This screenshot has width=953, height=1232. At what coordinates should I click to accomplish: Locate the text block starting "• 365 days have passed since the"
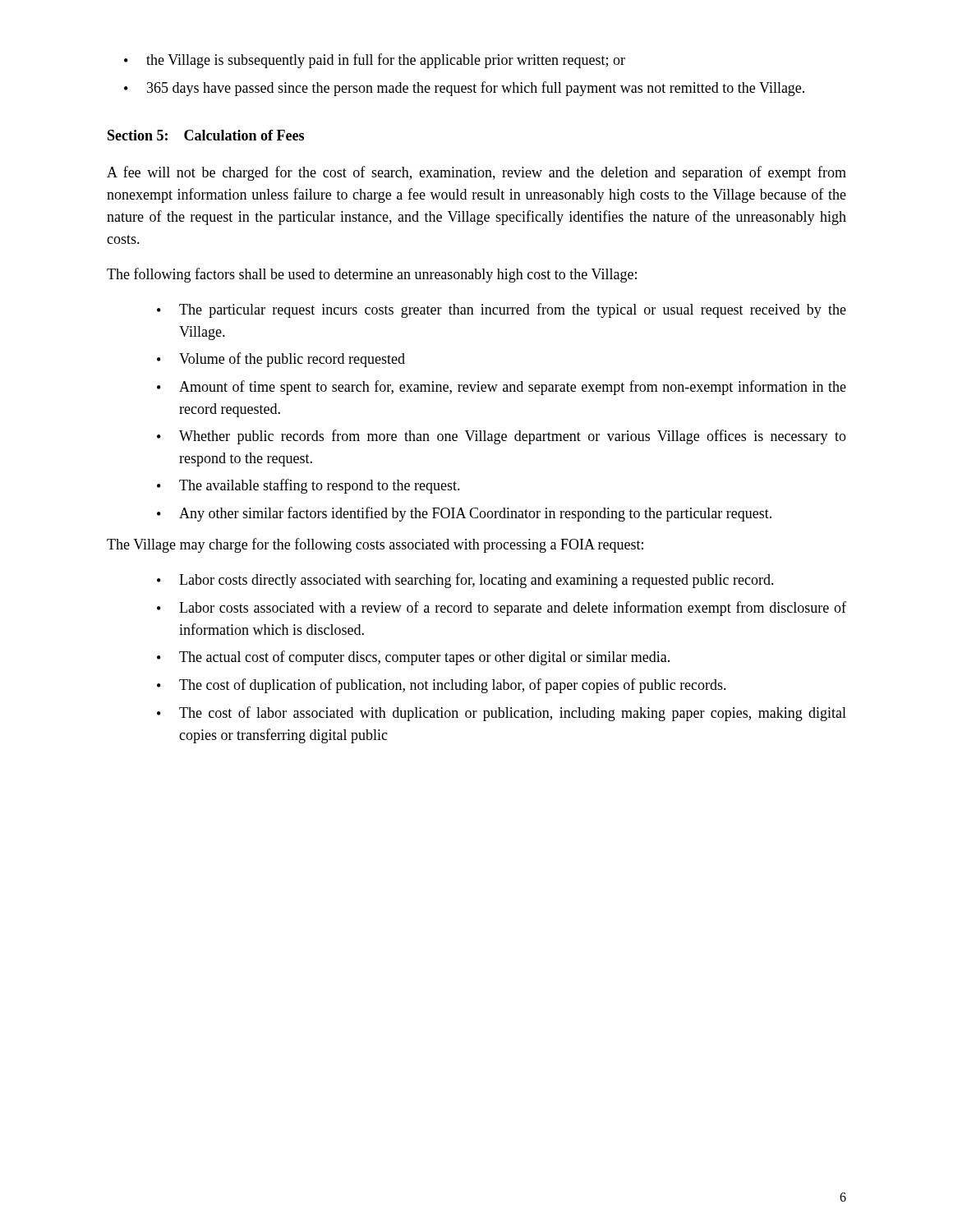(485, 89)
